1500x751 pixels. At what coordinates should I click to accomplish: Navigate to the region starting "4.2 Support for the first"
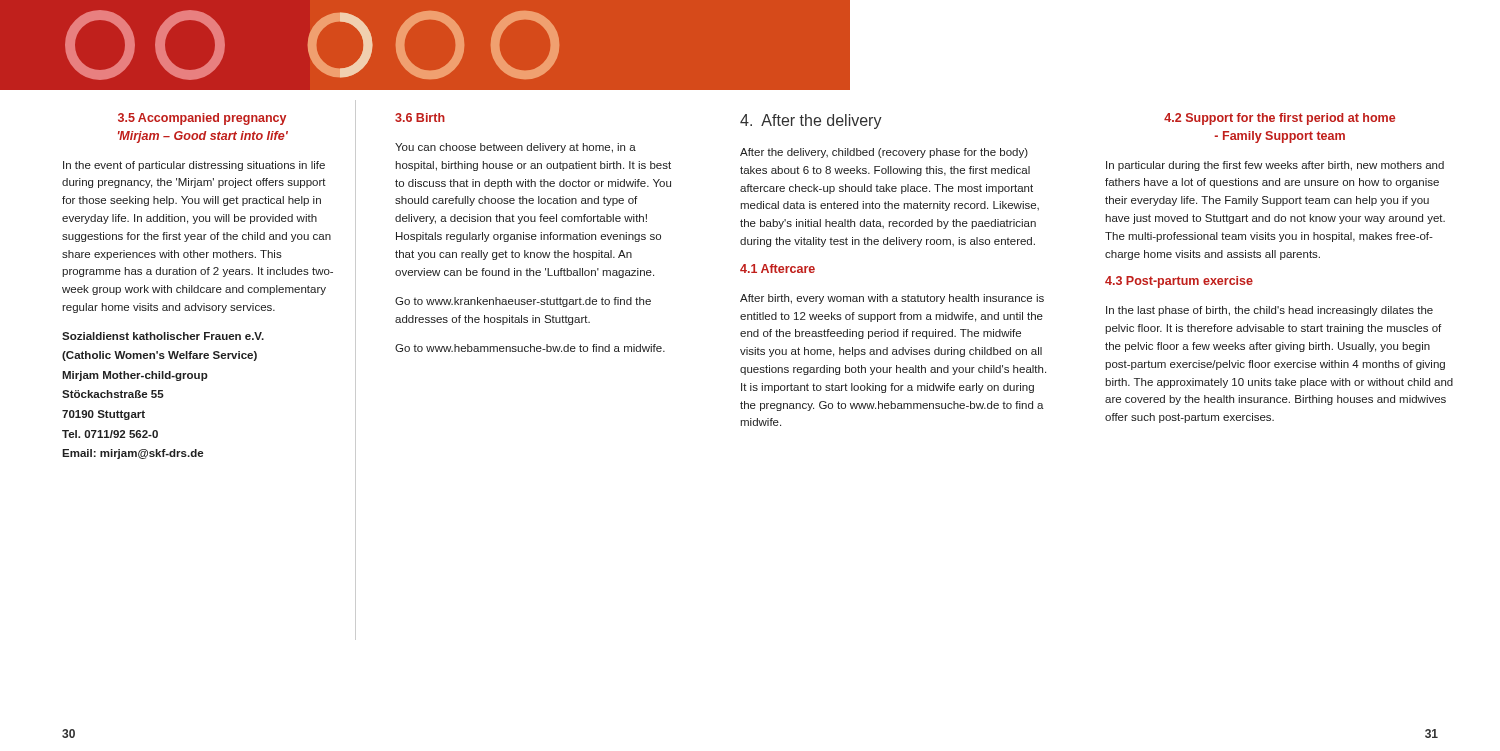pyautogui.click(x=1280, y=128)
